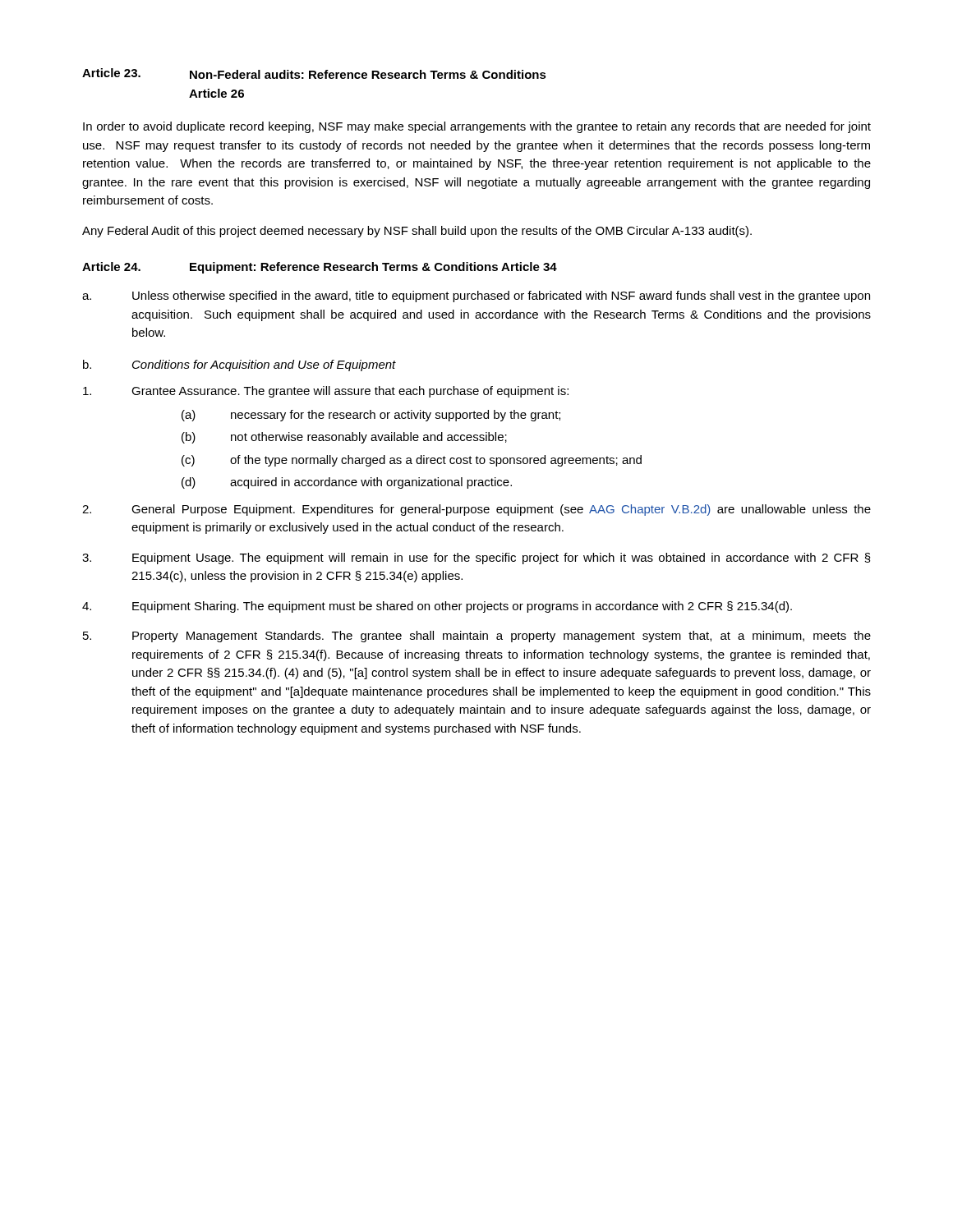The width and height of the screenshot is (953, 1232).
Task: Click on the text starting "In order to avoid duplicate"
Action: click(x=476, y=163)
